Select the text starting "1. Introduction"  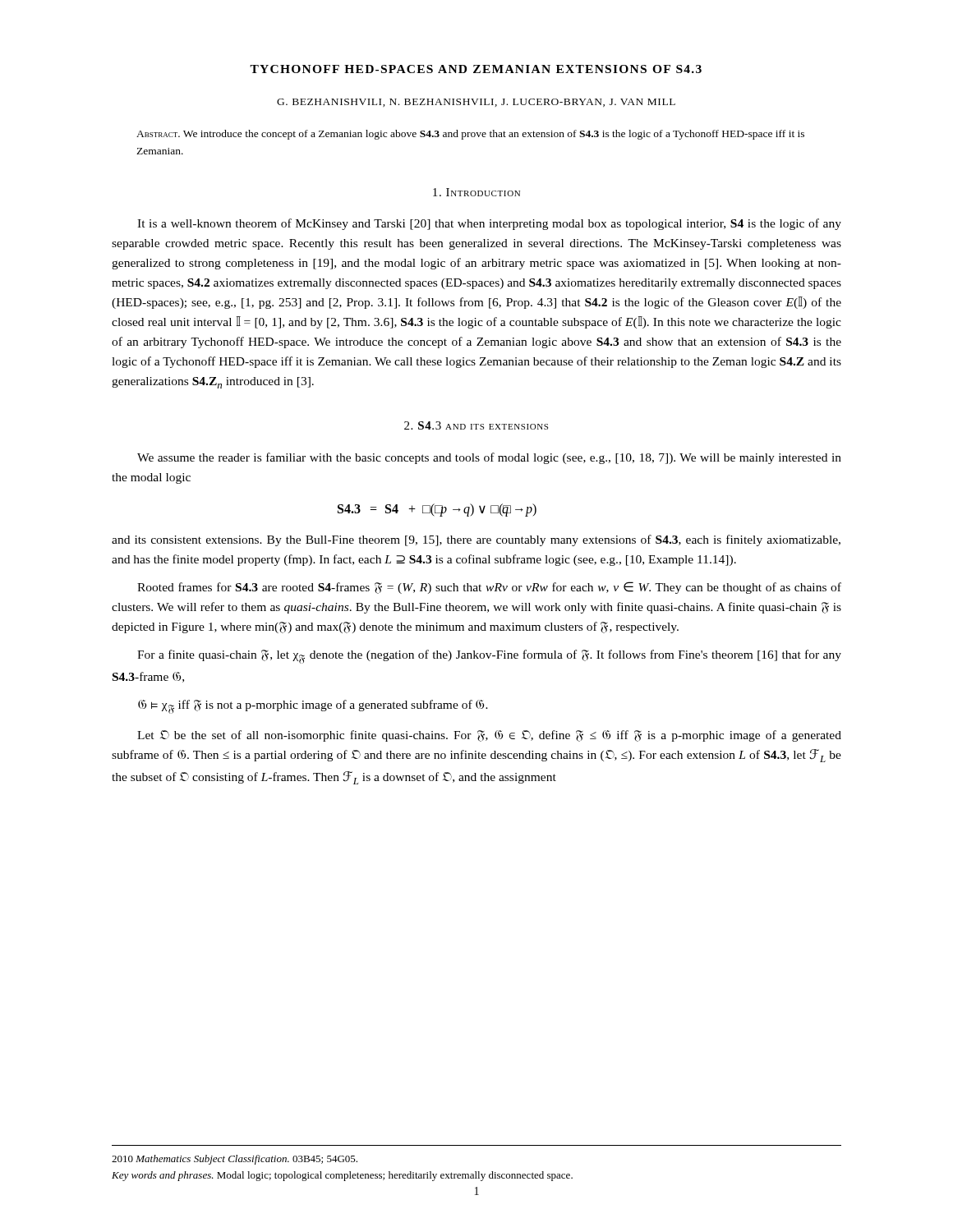pos(476,192)
